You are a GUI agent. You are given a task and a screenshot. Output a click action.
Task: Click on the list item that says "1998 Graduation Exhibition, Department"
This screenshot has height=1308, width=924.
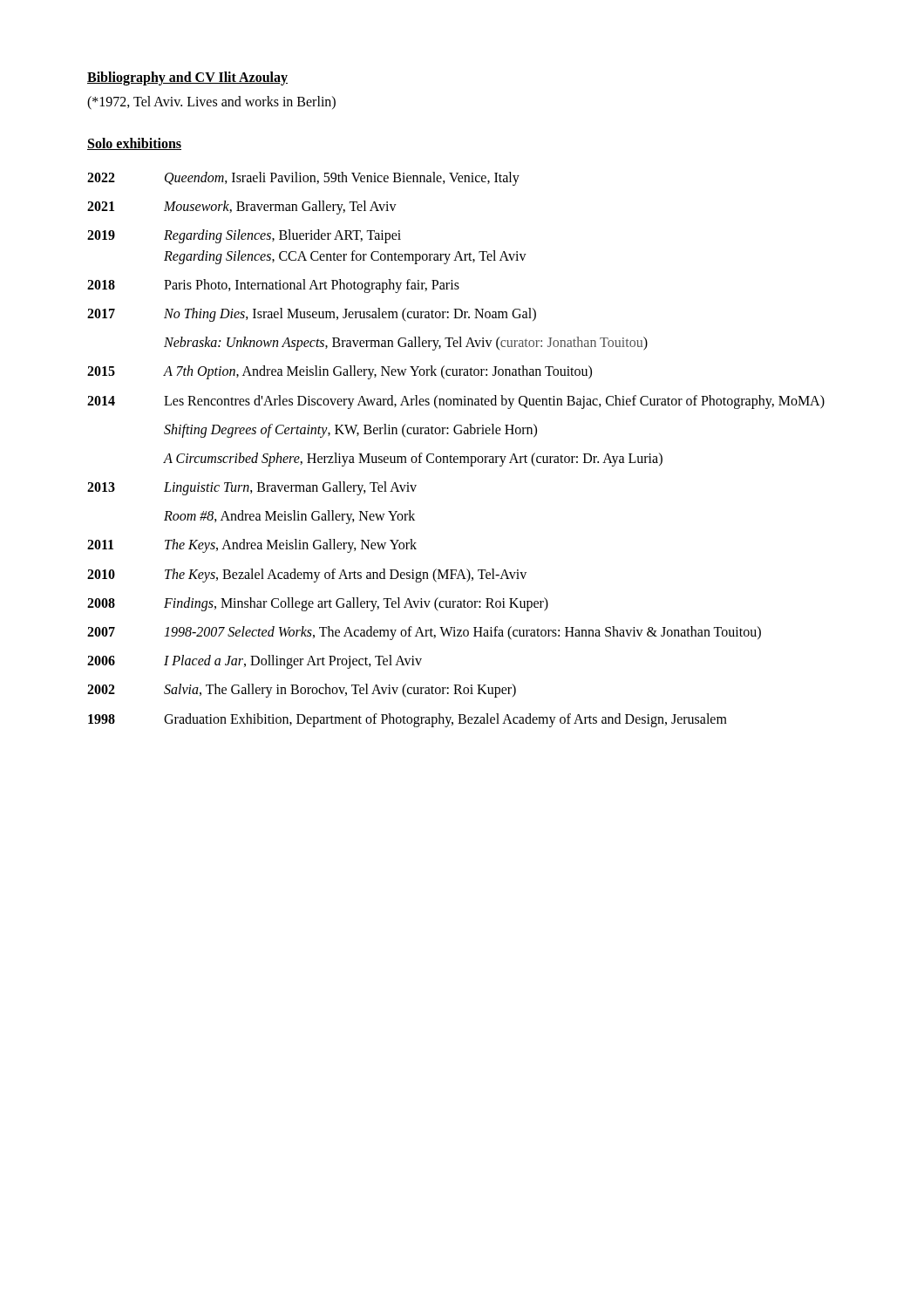pos(462,719)
